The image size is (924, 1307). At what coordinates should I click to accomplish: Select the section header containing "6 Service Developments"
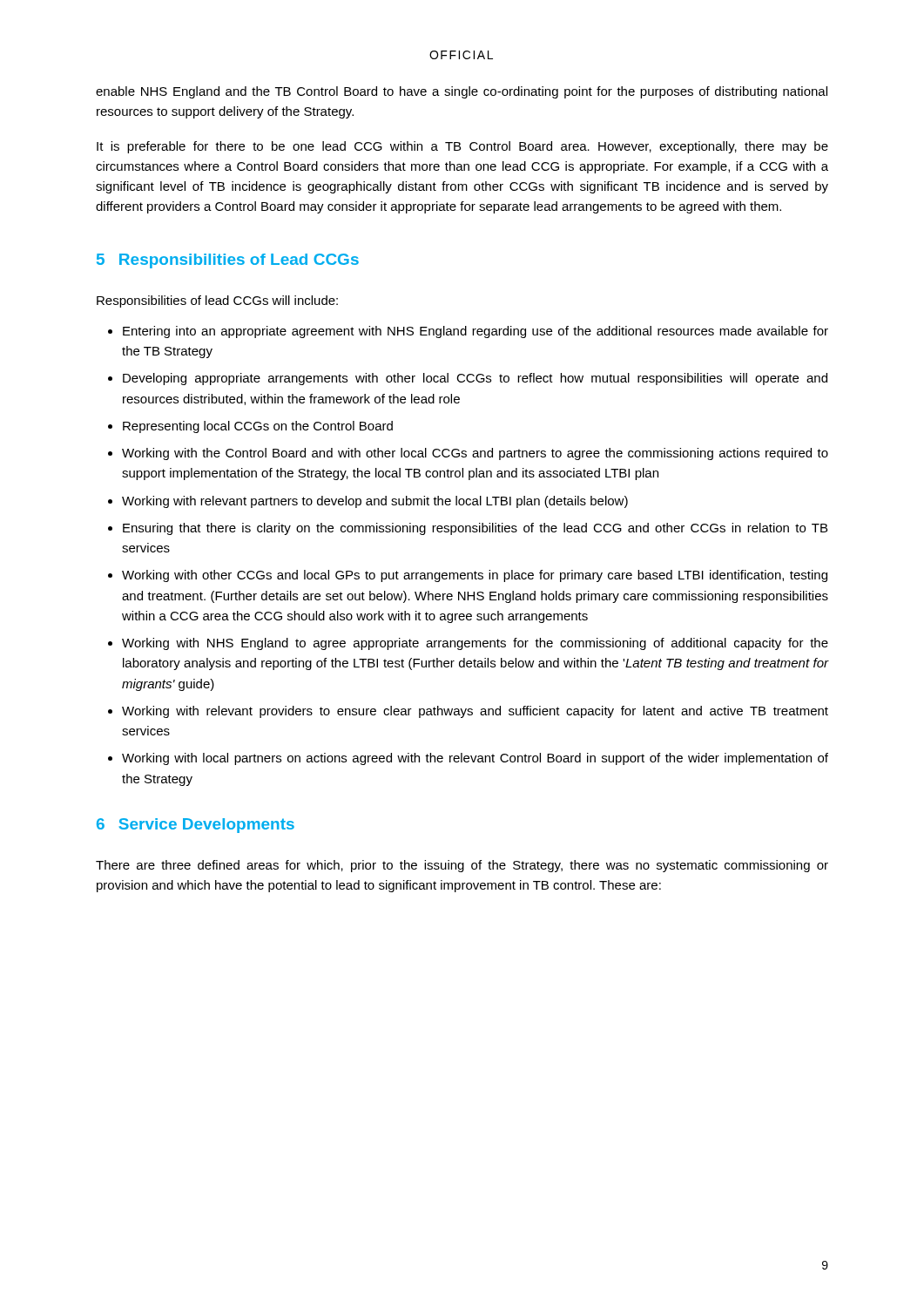(x=195, y=824)
